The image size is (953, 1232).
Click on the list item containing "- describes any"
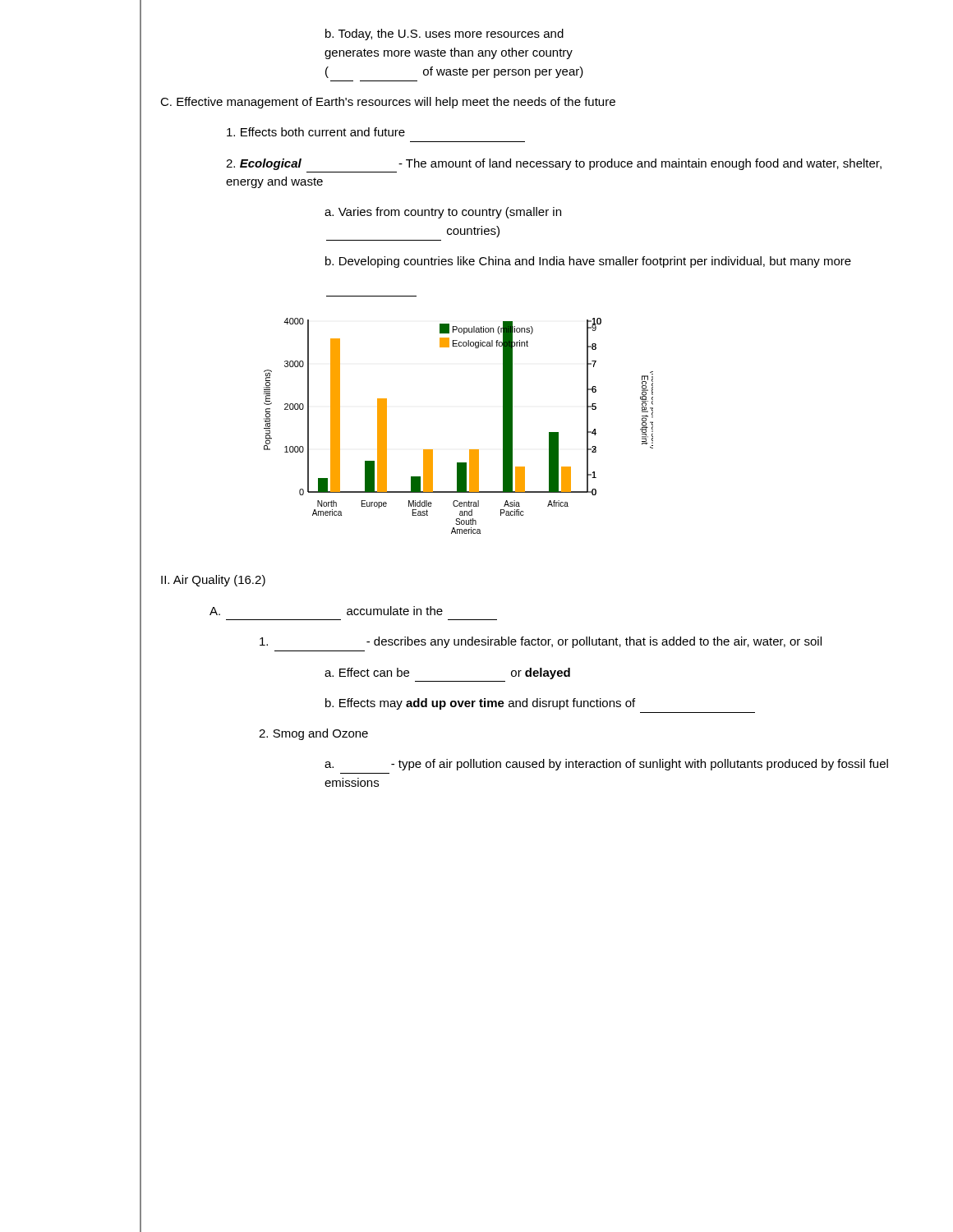pyautogui.click(x=541, y=641)
